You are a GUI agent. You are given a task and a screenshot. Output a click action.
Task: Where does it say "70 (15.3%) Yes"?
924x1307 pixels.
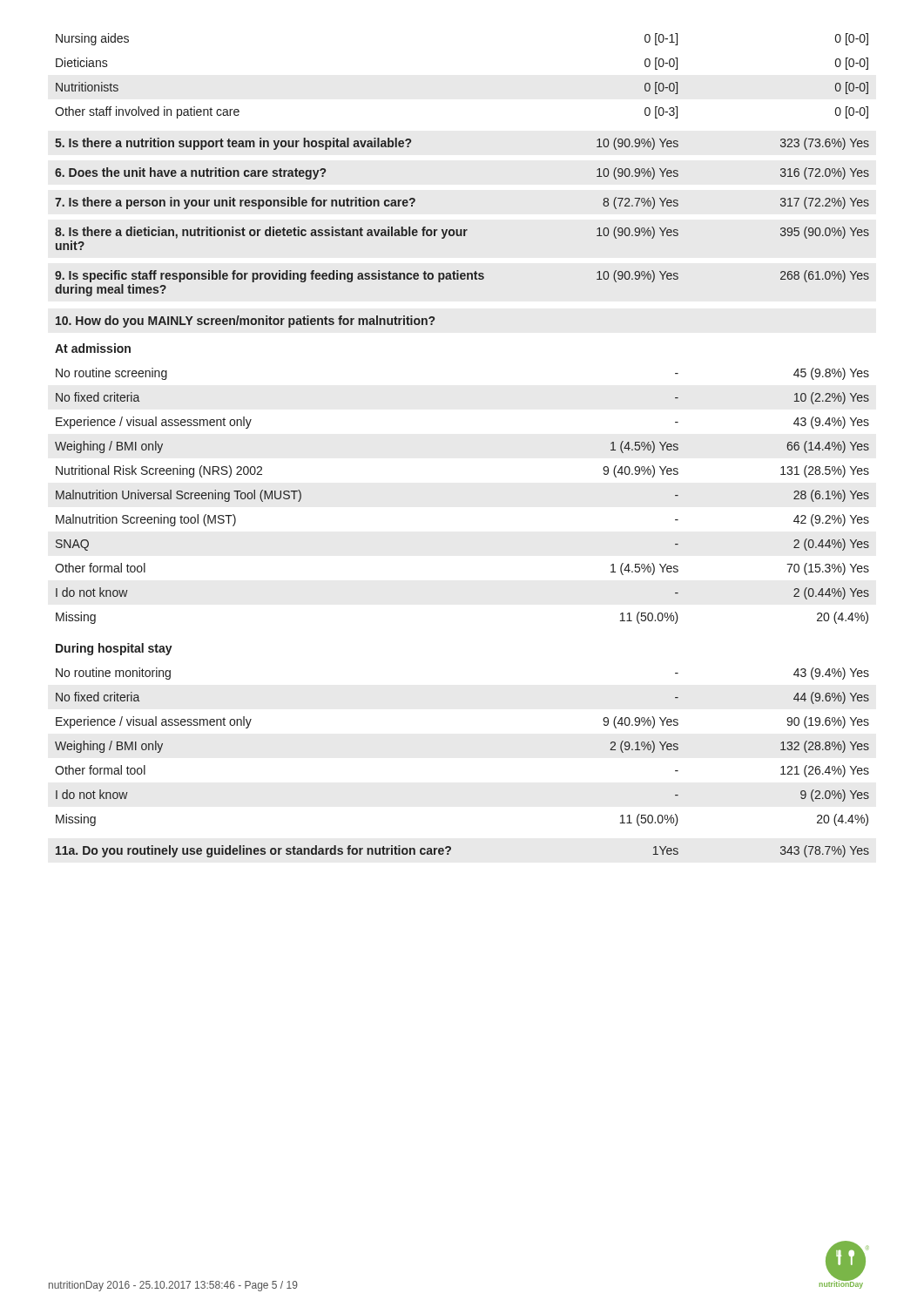828,568
